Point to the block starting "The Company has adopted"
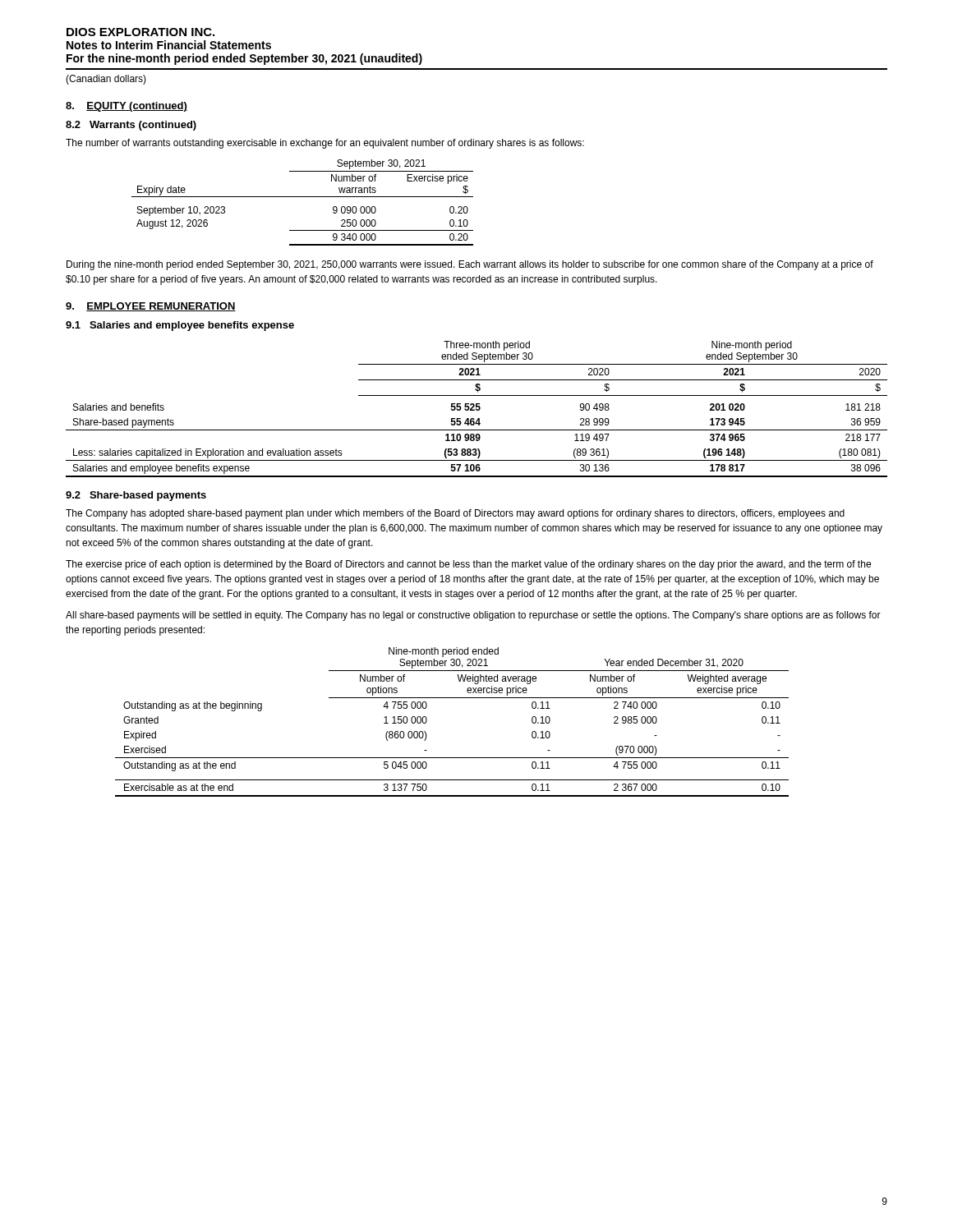The width and height of the screenshot is (953, 1232). coord(474,528)
